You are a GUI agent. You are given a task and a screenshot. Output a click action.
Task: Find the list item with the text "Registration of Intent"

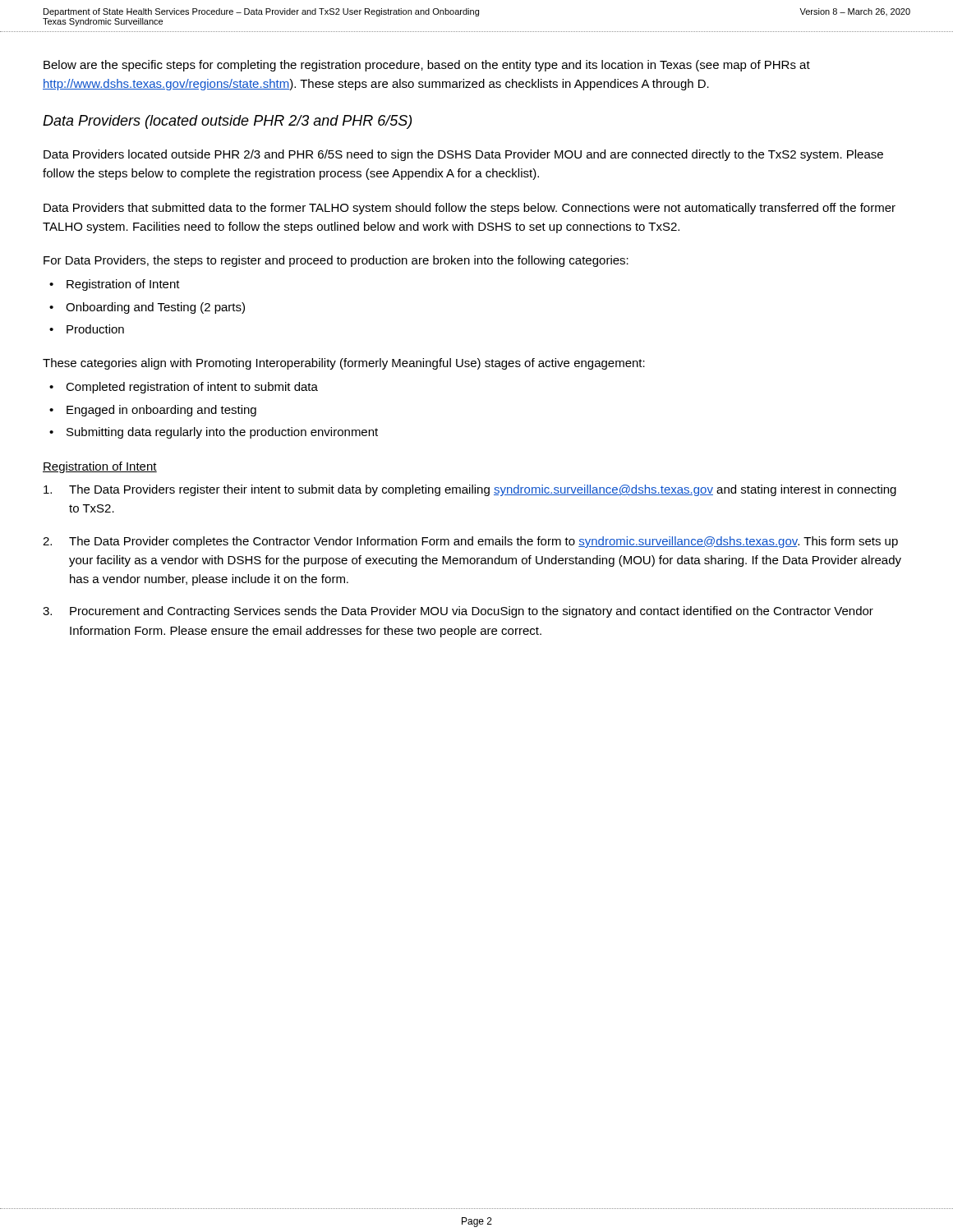click(123, 284)
